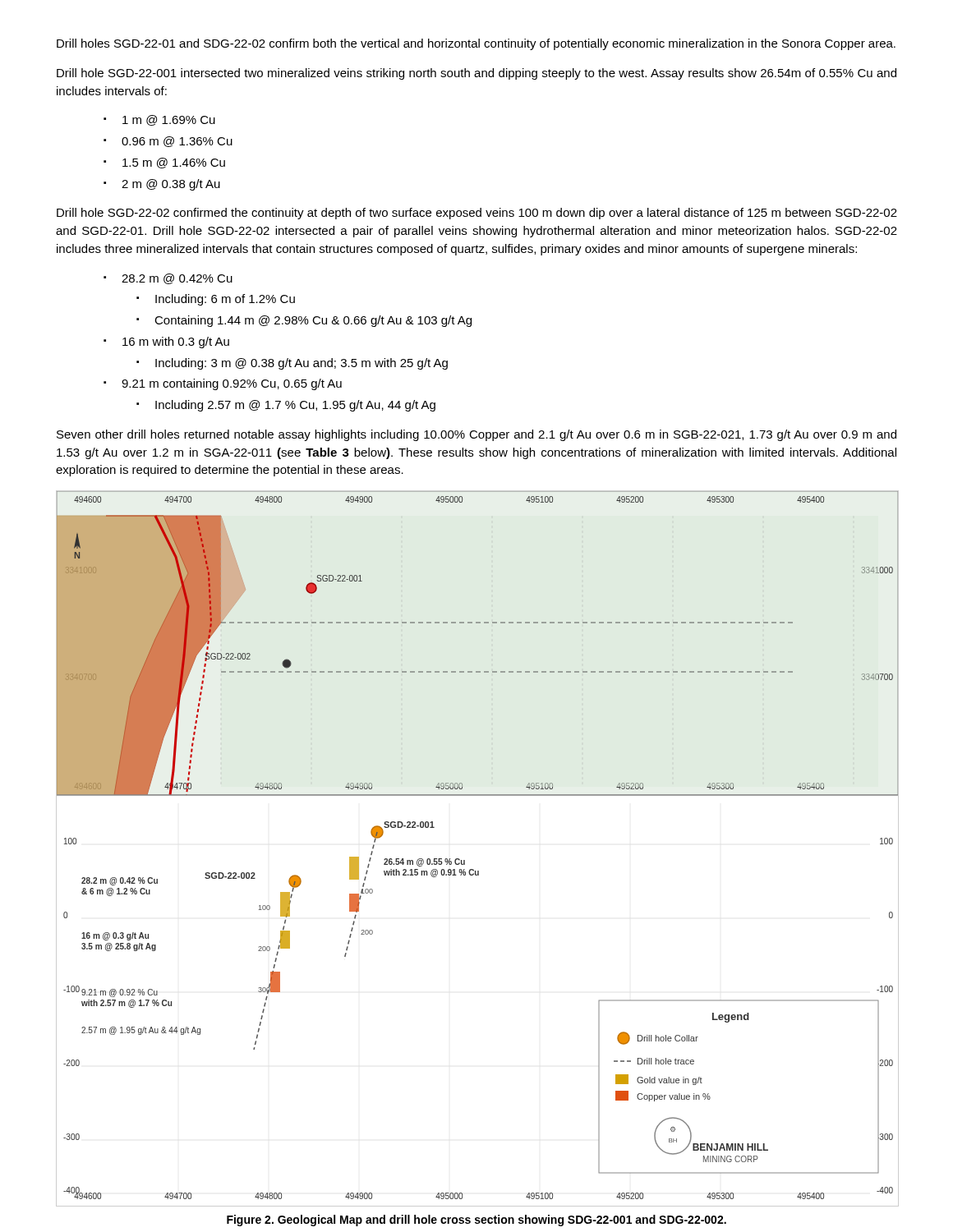Find the list item containing "9.21 m containing 0.92%"
This screenshot has width=953, height=1232.
point(232,384)
